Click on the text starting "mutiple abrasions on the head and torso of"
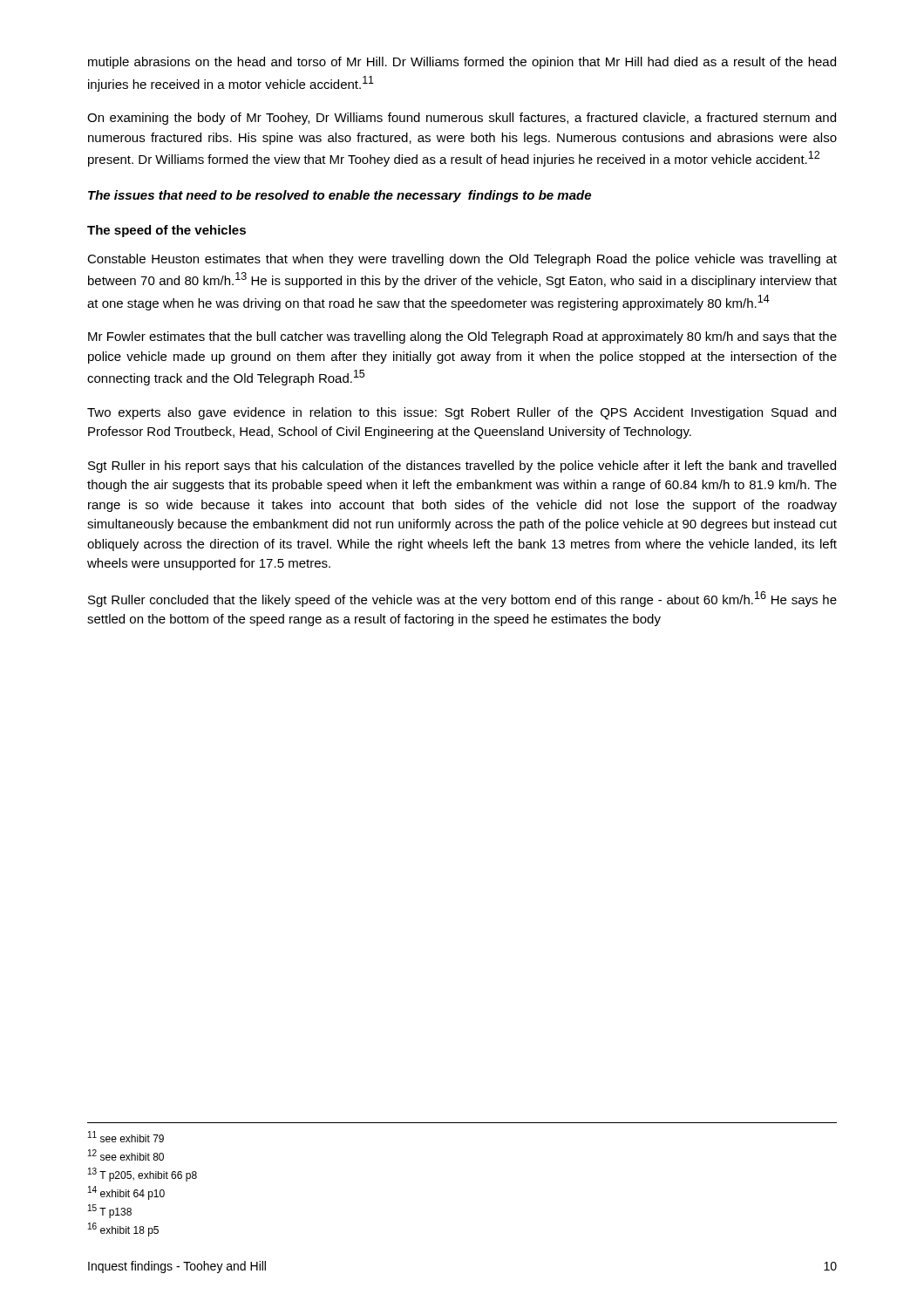The height and width of the screenshot is (1308, 924). (462, 73)
